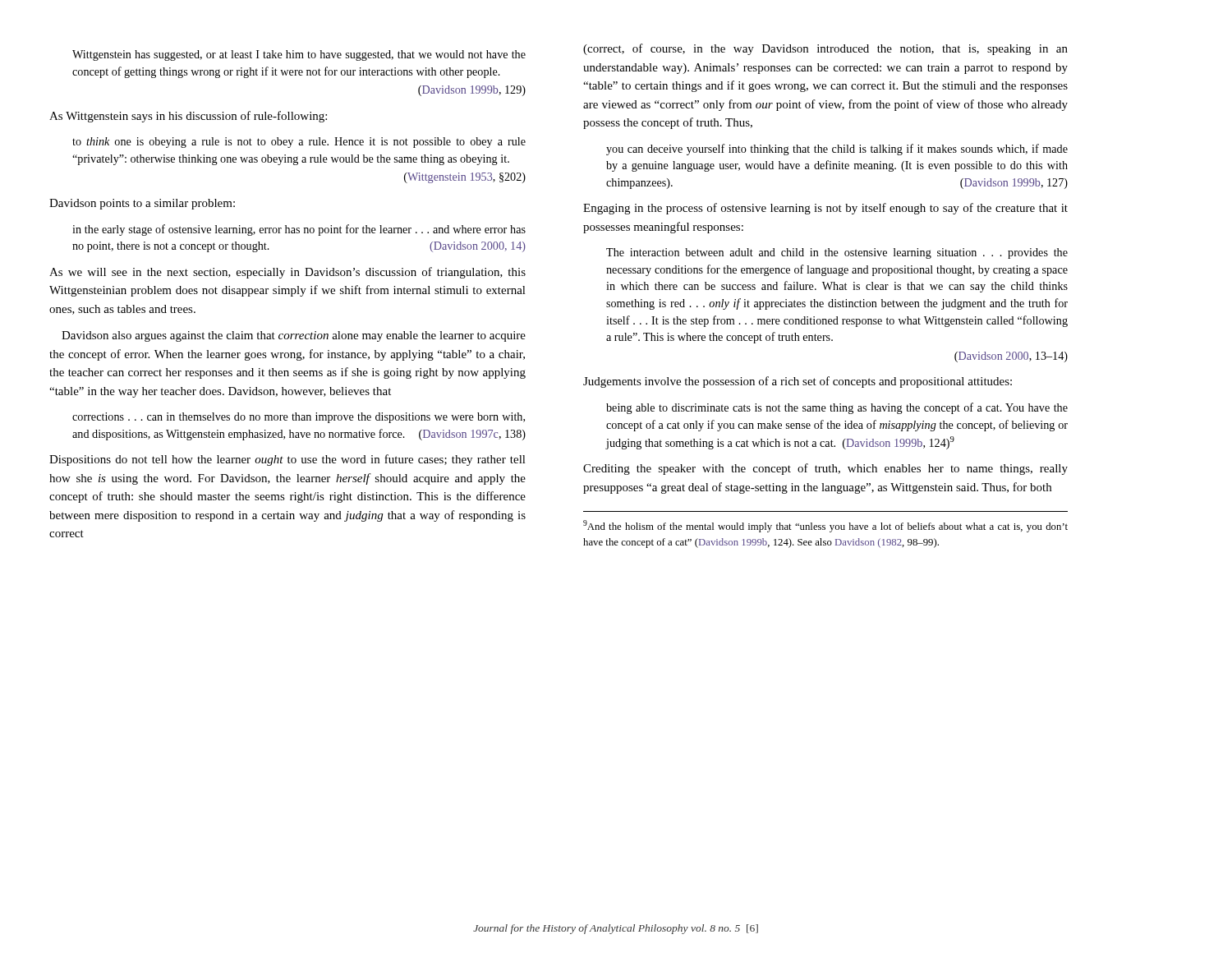Find a footnote
1232x953 pixels.
[x=825, y=531]
